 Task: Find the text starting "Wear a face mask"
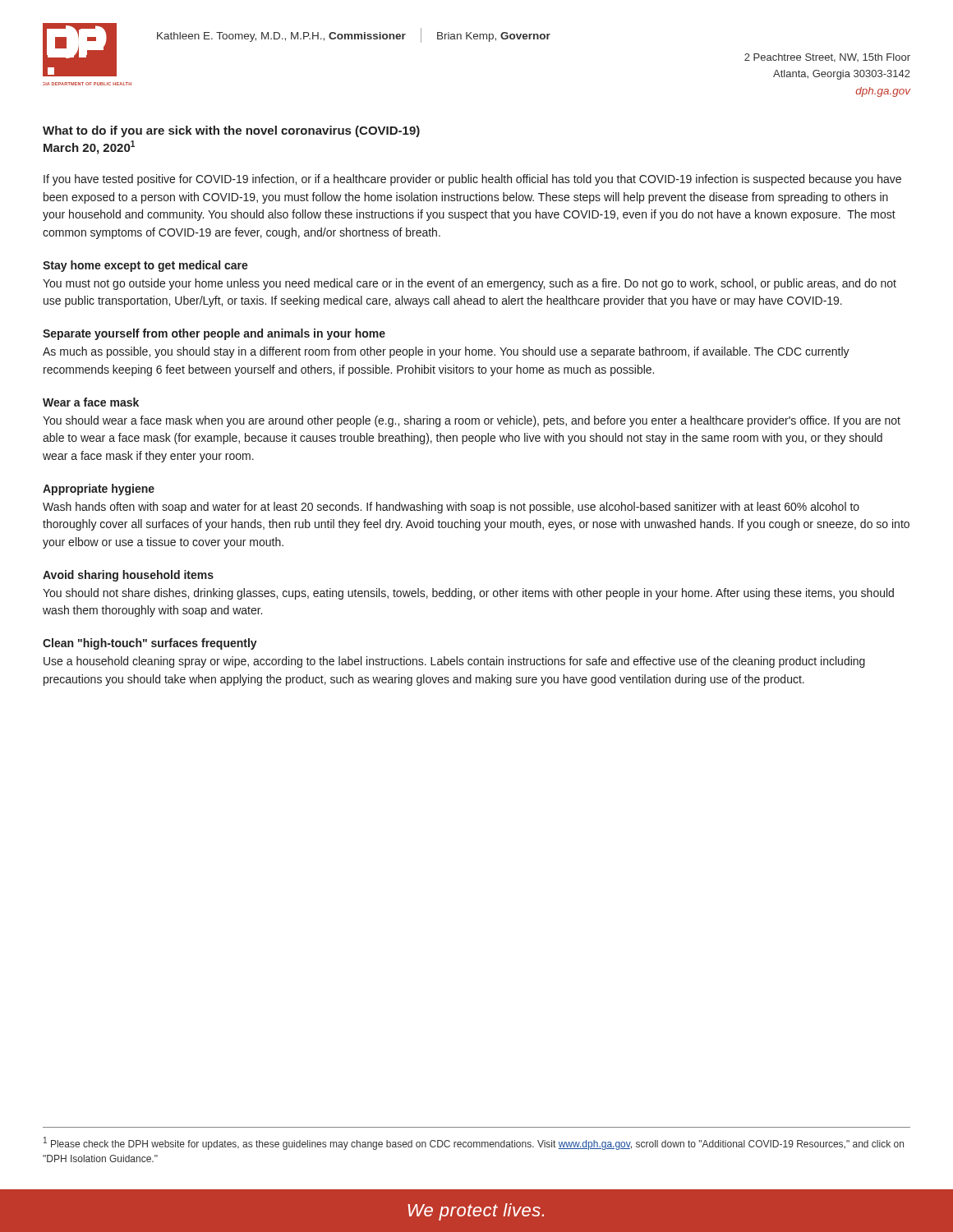point(91,402)
